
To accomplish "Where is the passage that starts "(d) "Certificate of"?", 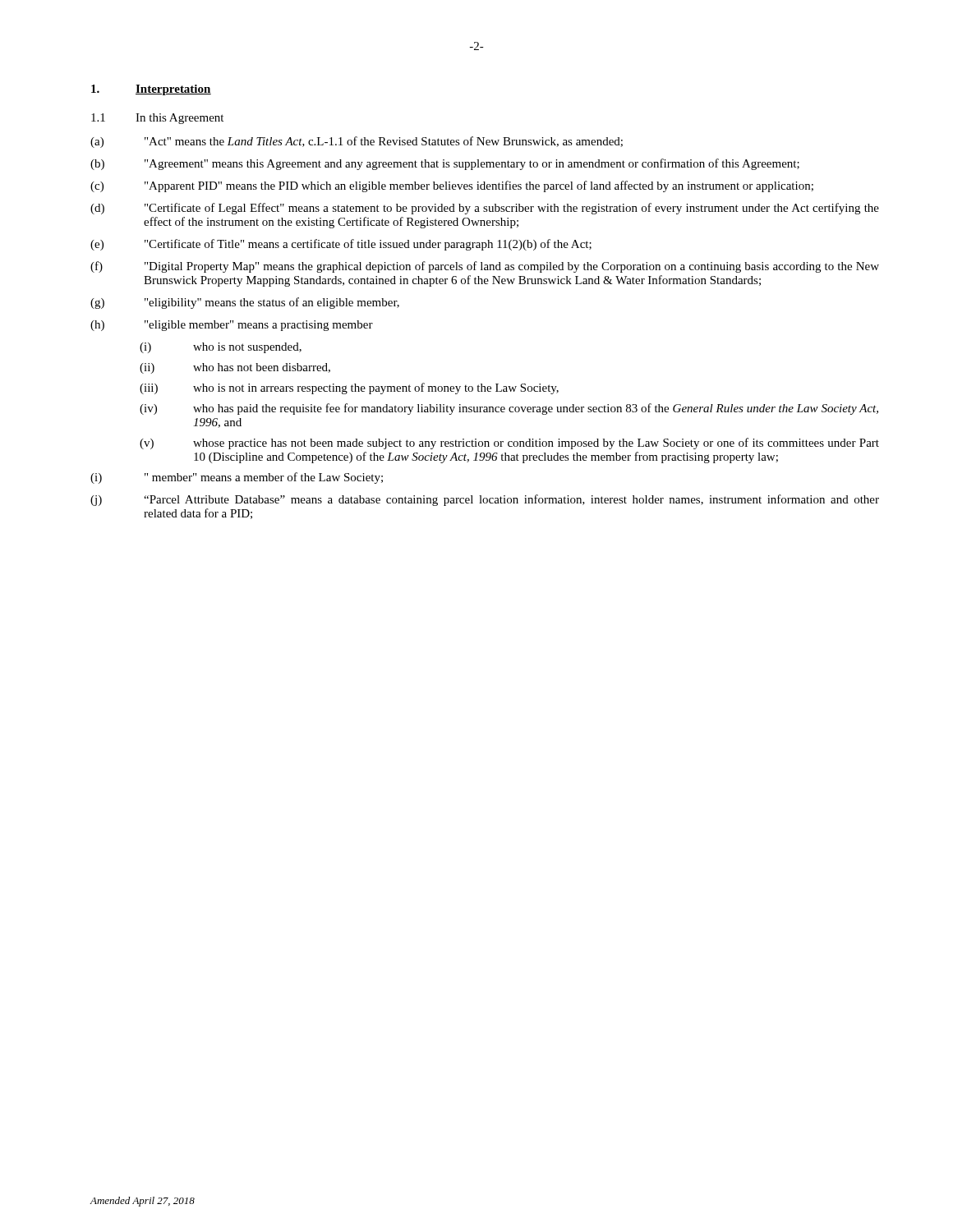I will (x=485, y=215).
